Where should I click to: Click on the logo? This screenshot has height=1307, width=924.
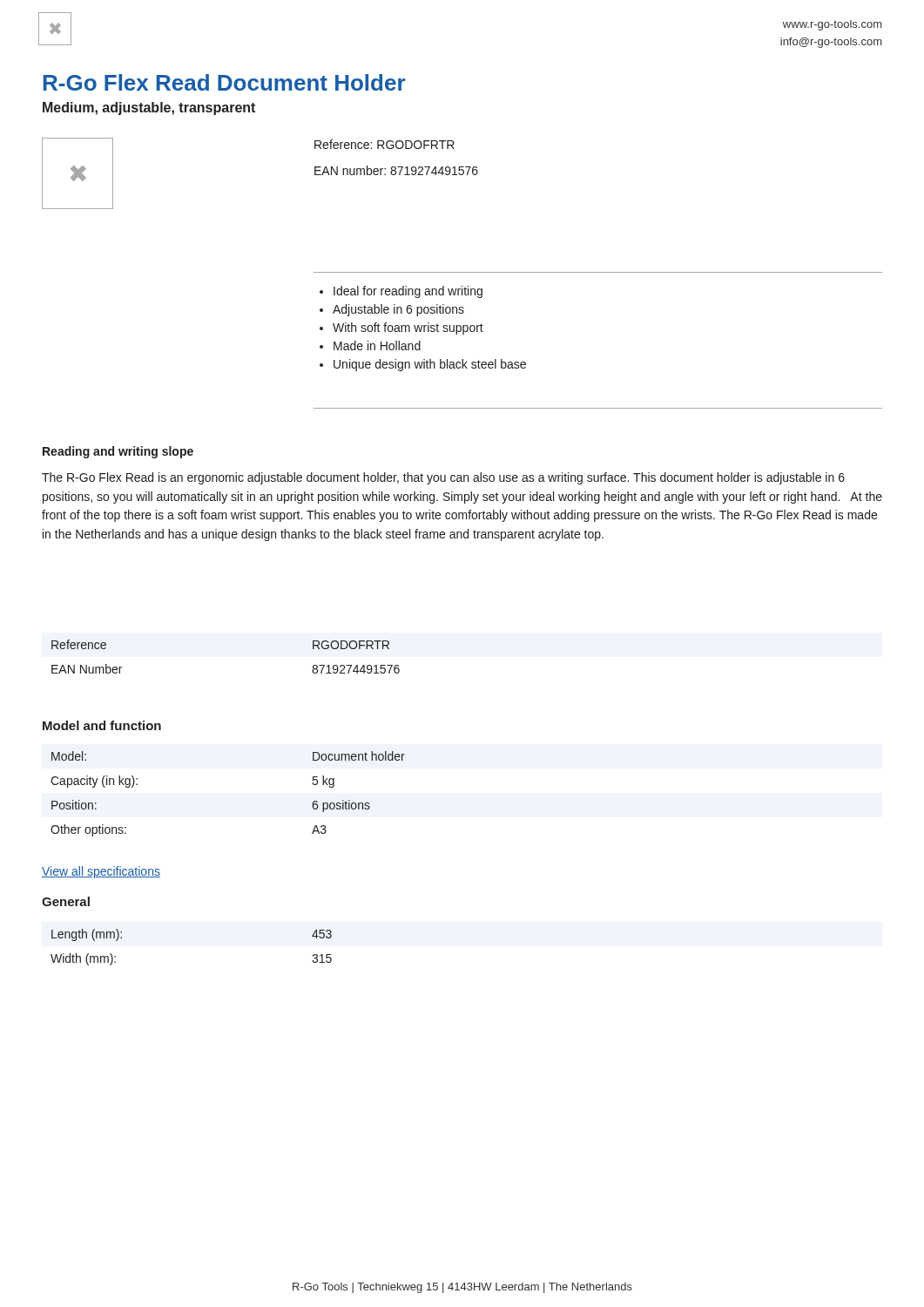click(x=55, y=29)
